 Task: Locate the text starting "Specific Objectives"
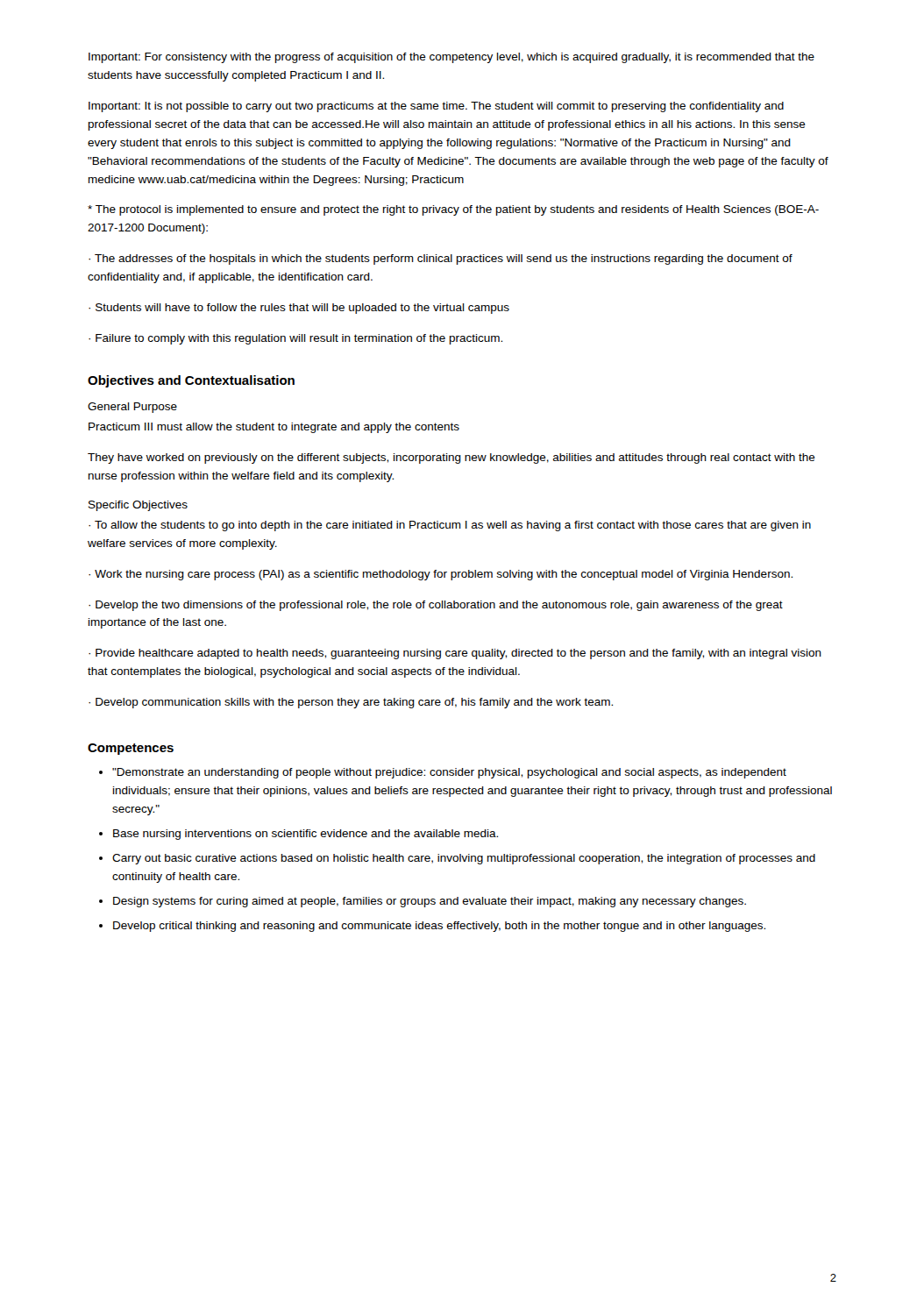[x=138, y=504]
